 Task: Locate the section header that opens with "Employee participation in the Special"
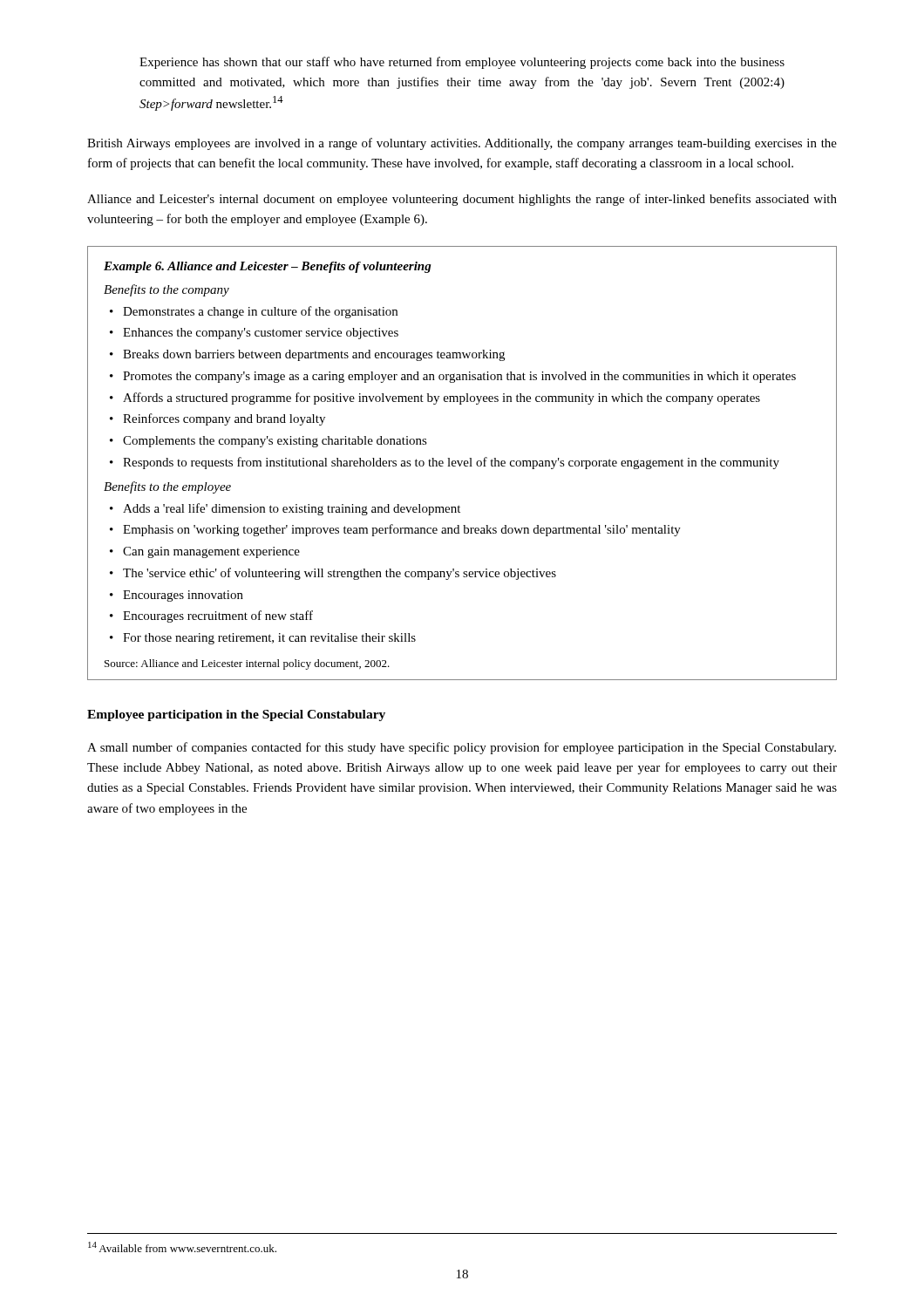point(236,714)
